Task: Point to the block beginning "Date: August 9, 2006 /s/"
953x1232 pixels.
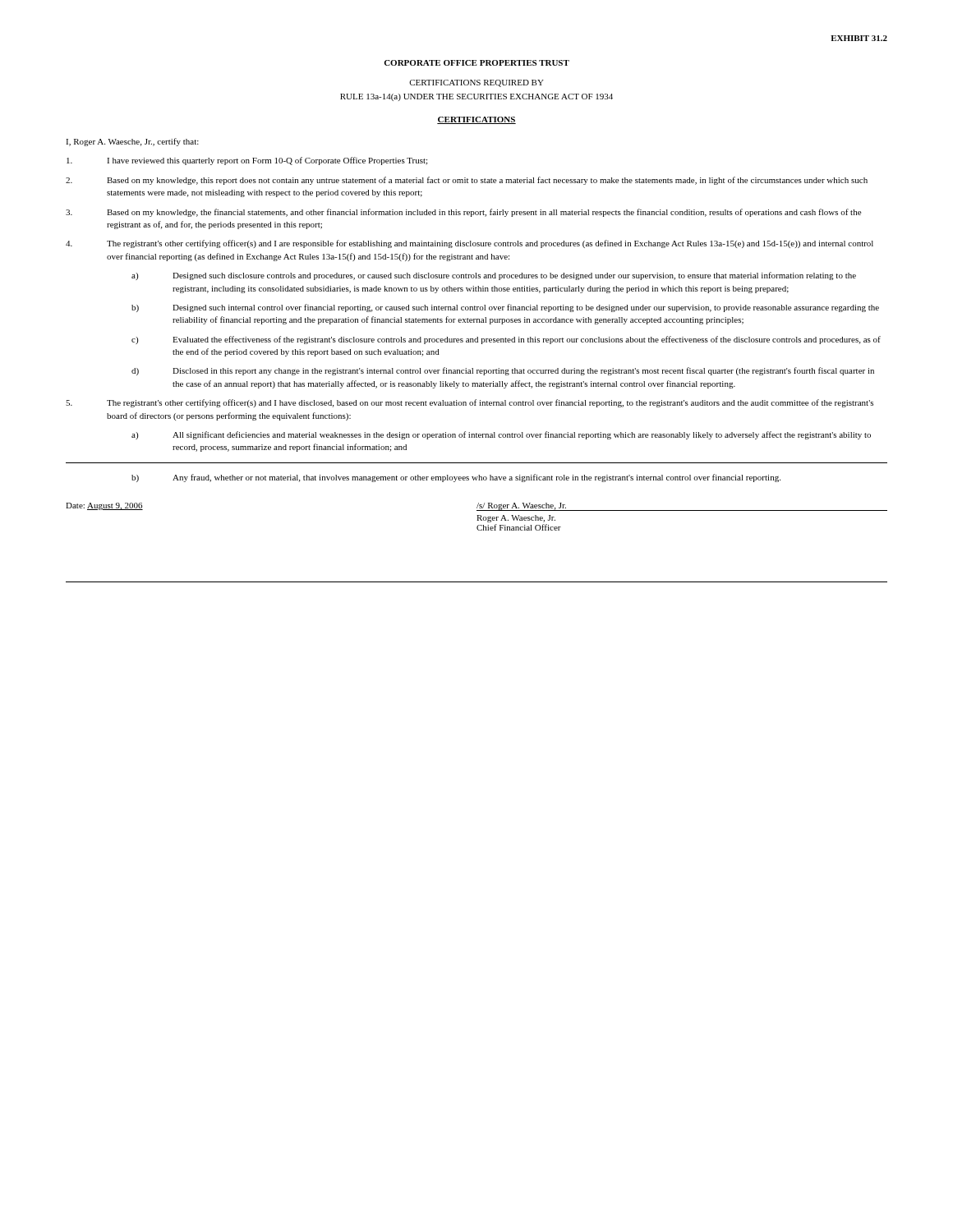Action: tap(476, 516)
